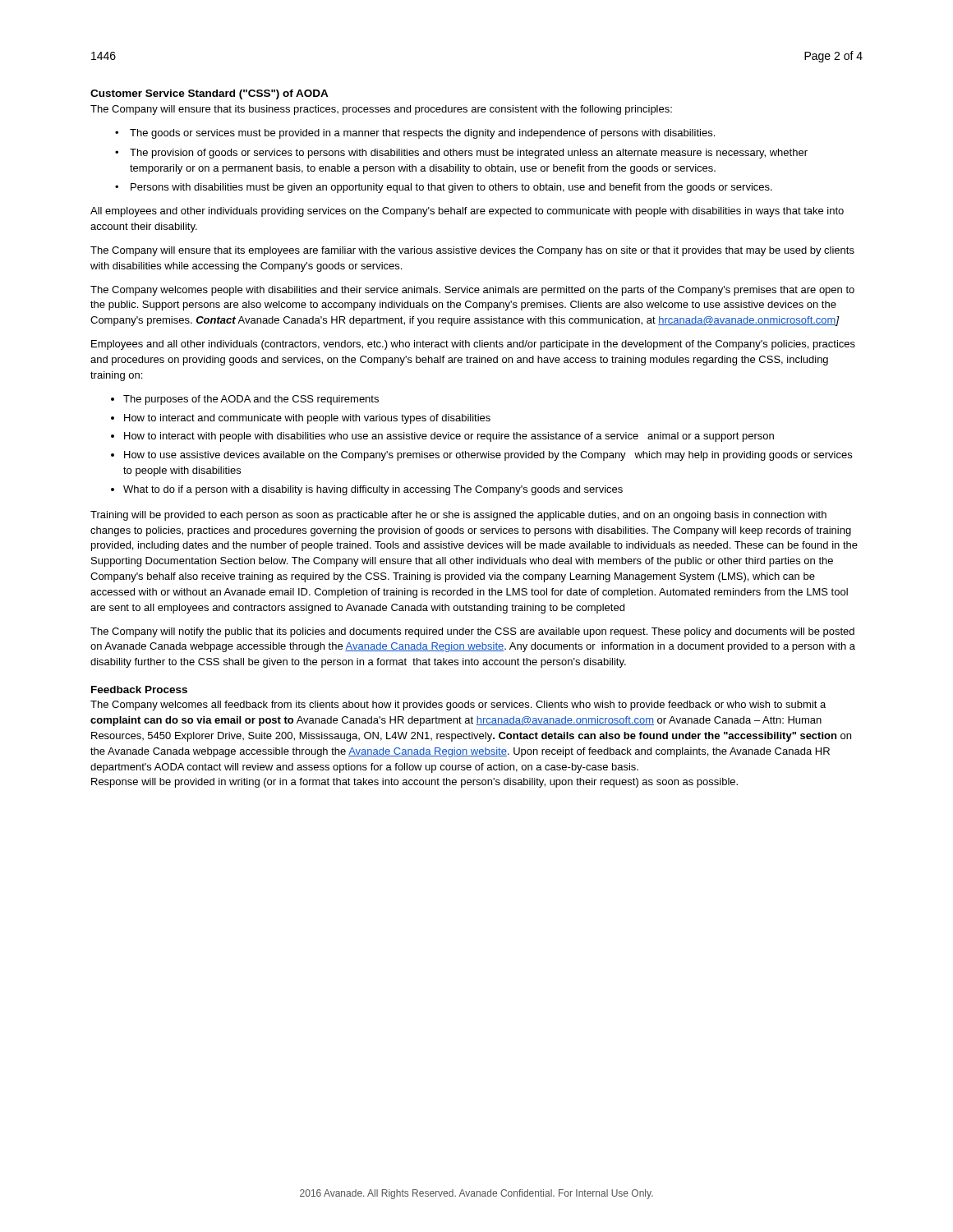Click the passage that begins "The Company will ensure that its business"

click(x=382, y=109)
